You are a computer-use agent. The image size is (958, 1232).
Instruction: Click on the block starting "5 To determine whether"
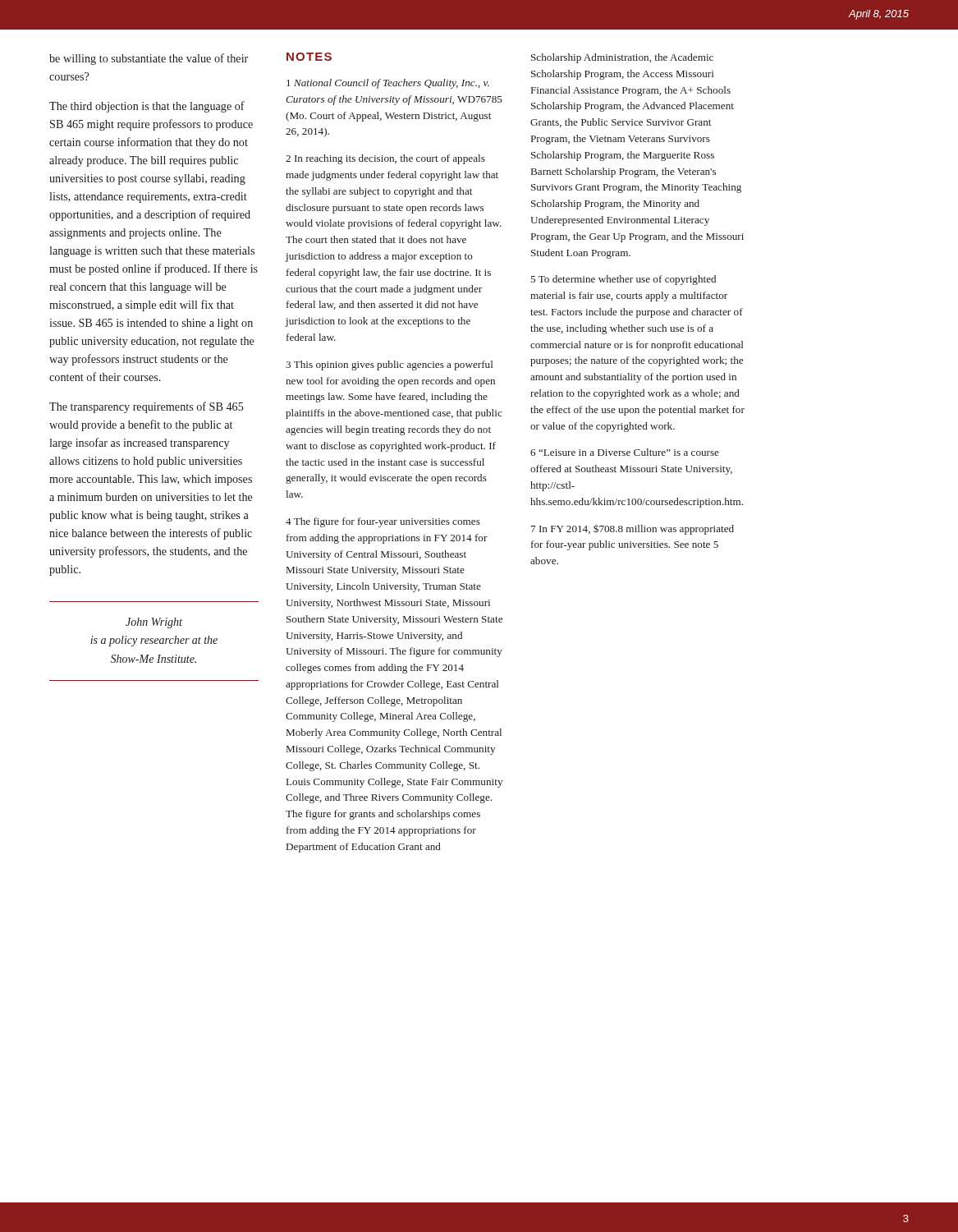point(637,352)
